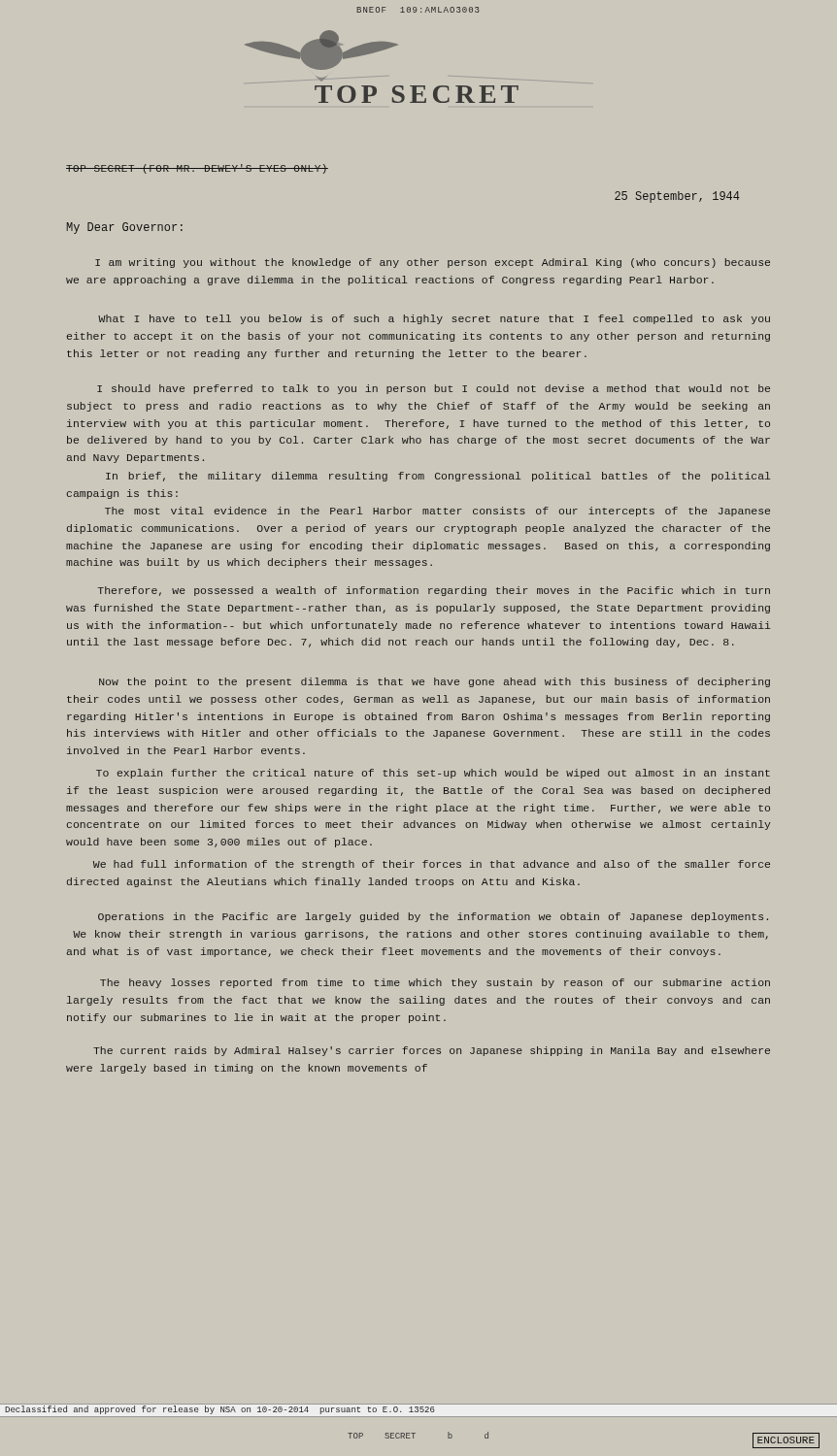Navigate to the element starting "The most vital evidence in the Pearl"
Viewport: 837px width, 1456px height.
[418, 537]
